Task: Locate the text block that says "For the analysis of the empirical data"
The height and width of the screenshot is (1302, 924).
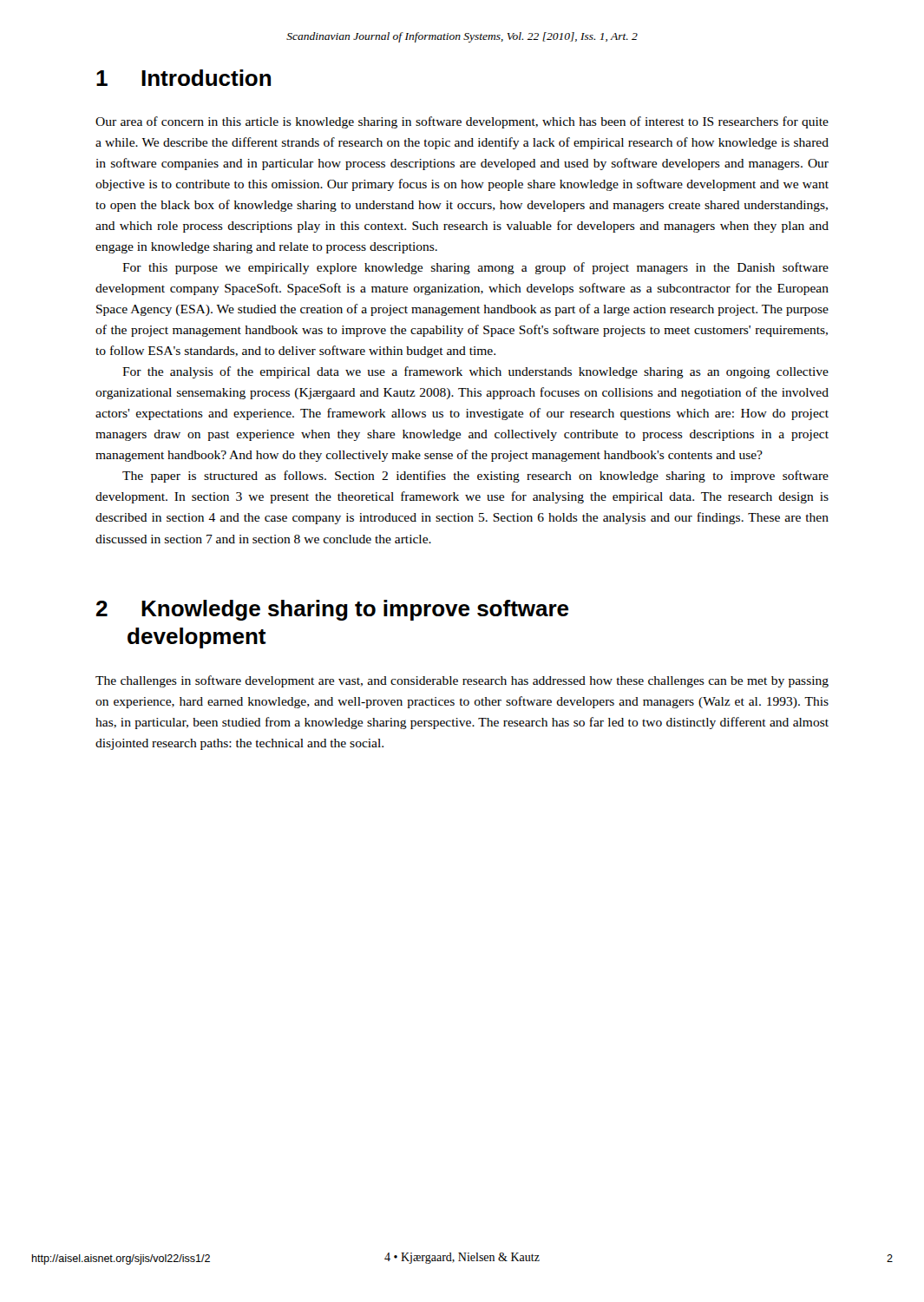Action: (462, 414)
